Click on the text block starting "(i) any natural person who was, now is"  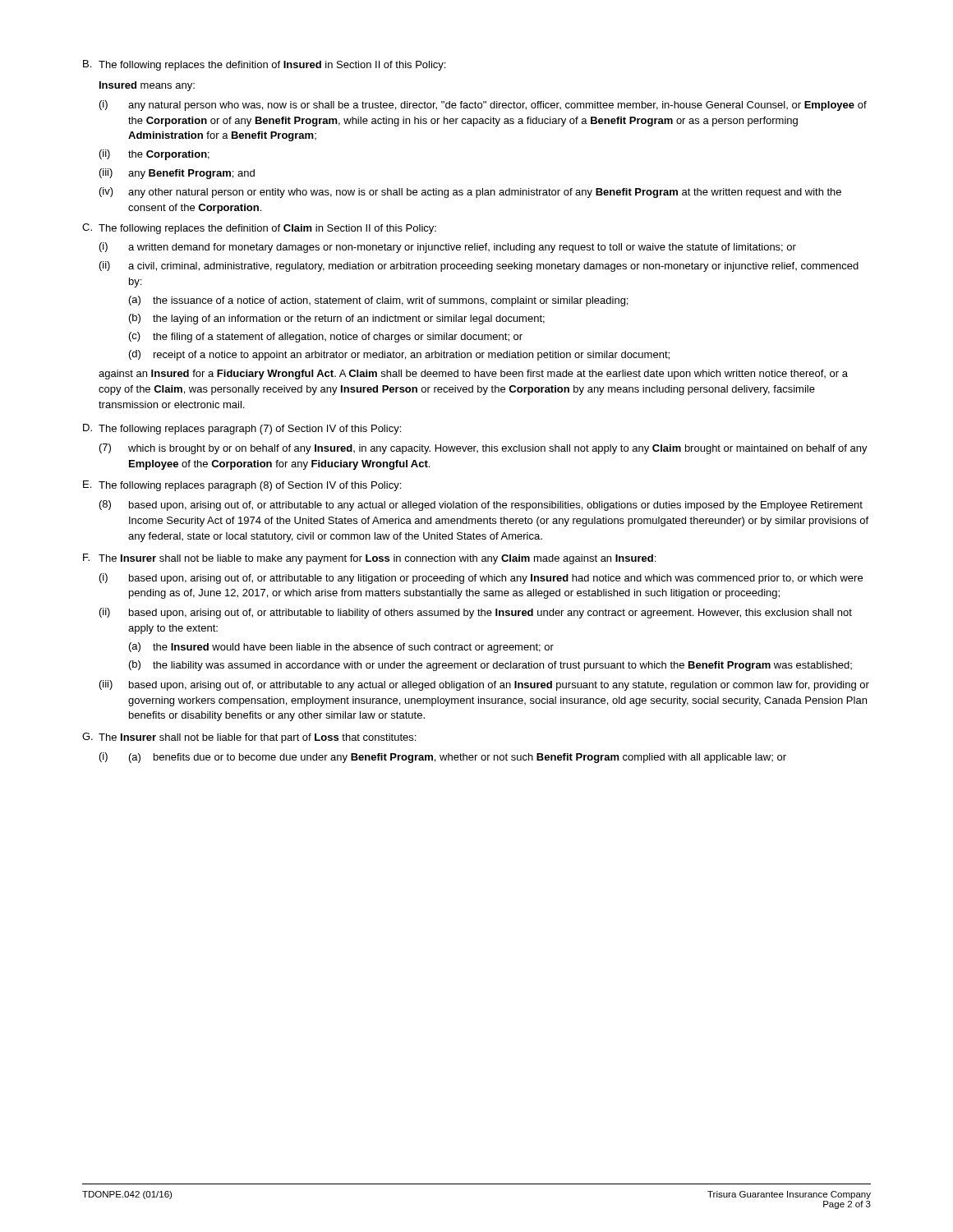[485, 121]
